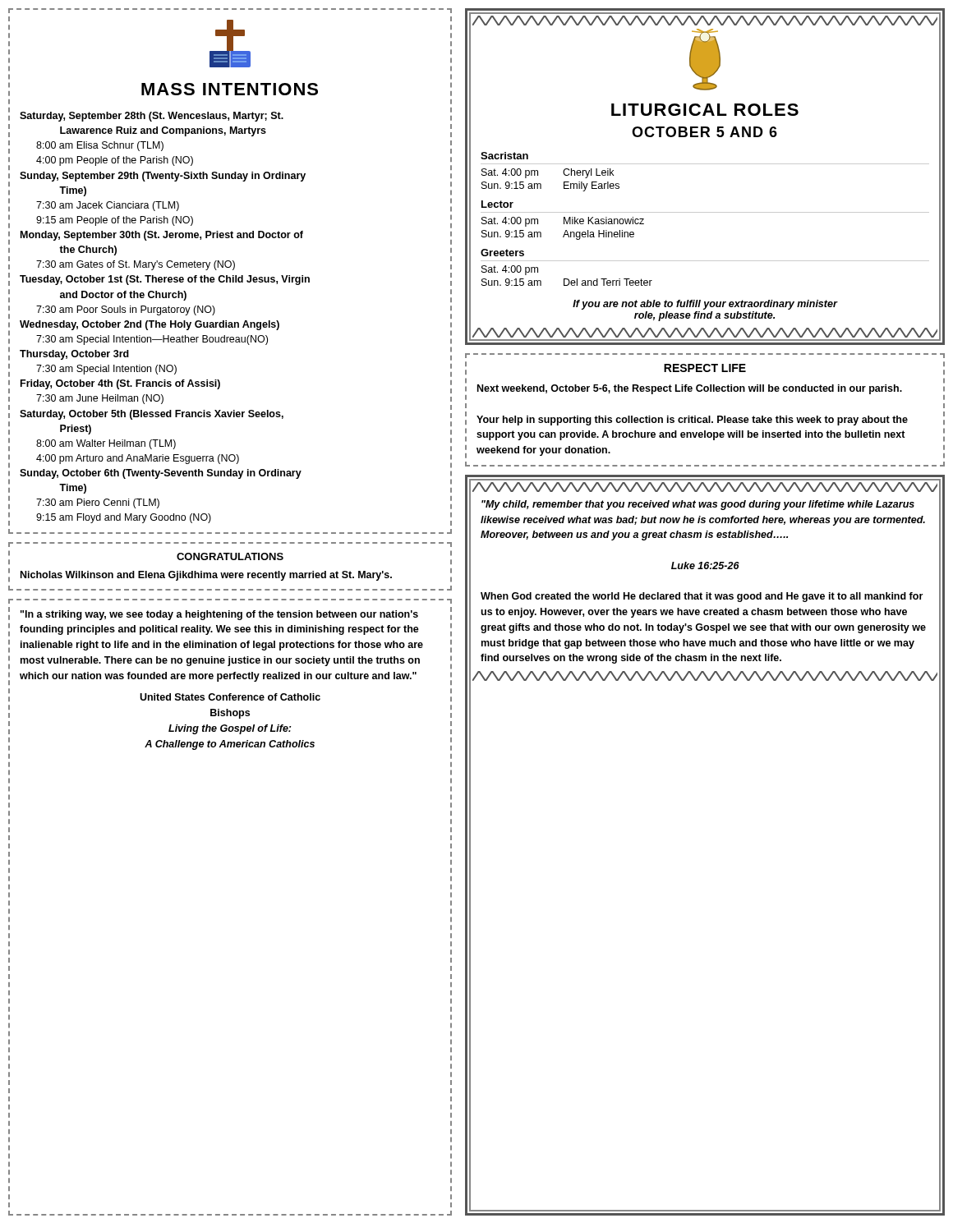953x1232 pixels.
Task: Click on the text block with the text "Sacristan Sat. 4:00 pm"
Action: (705, 219)
